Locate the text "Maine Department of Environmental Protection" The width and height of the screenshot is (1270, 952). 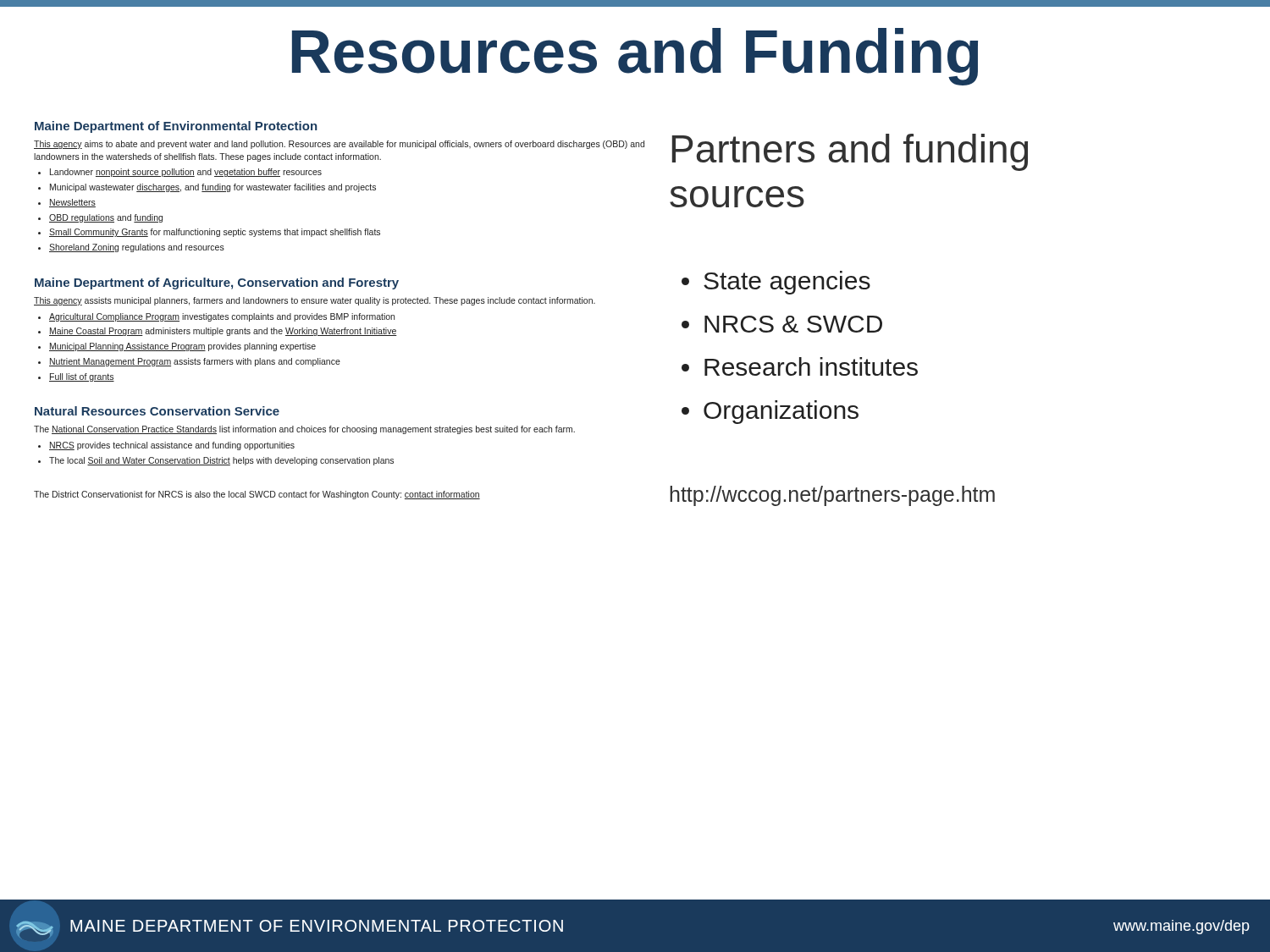[176, 126]
